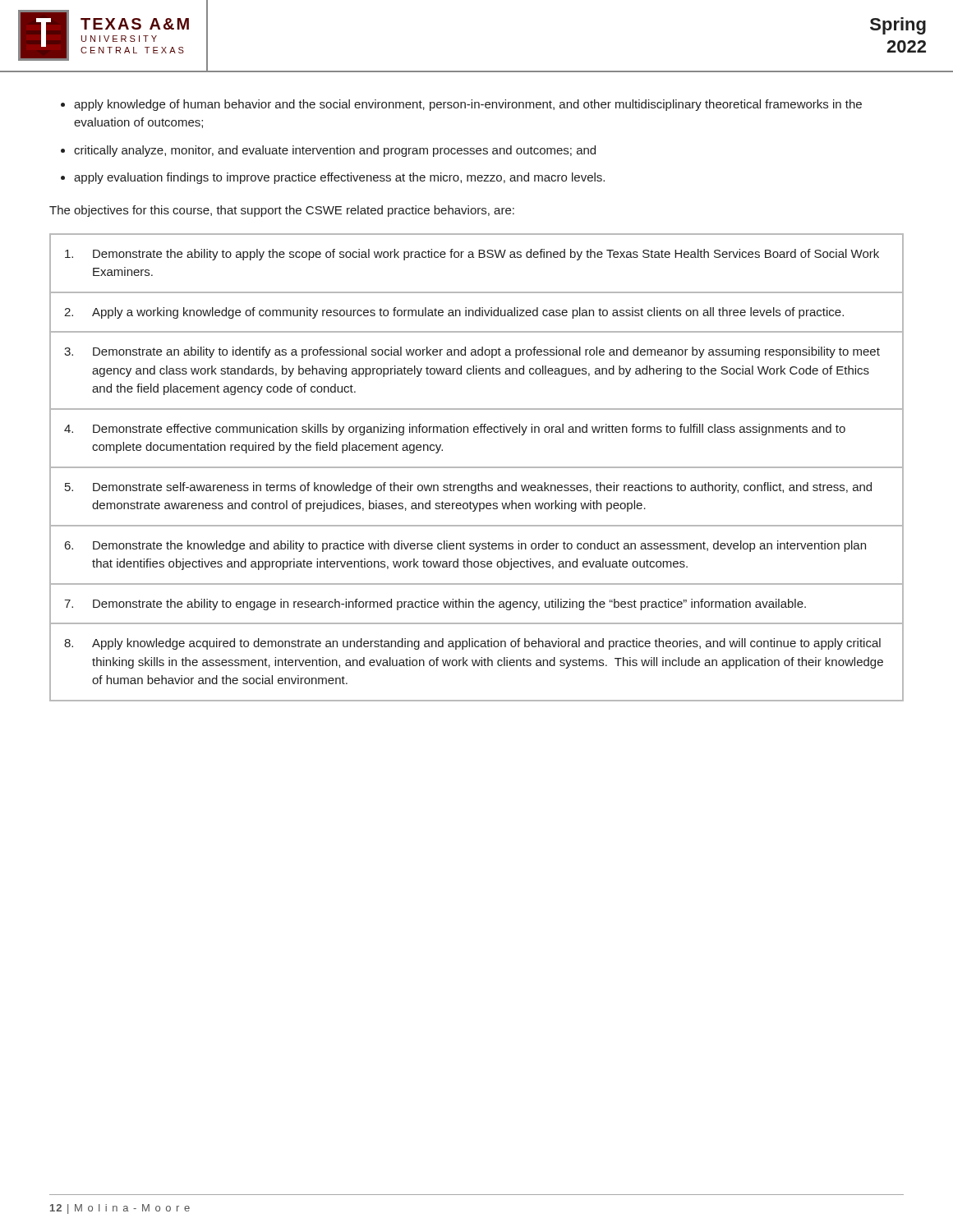Viewport: 953px width, 1232px height.
Task: Point to the element starting "apply evaluation findings to improve"
Action: 340,177
